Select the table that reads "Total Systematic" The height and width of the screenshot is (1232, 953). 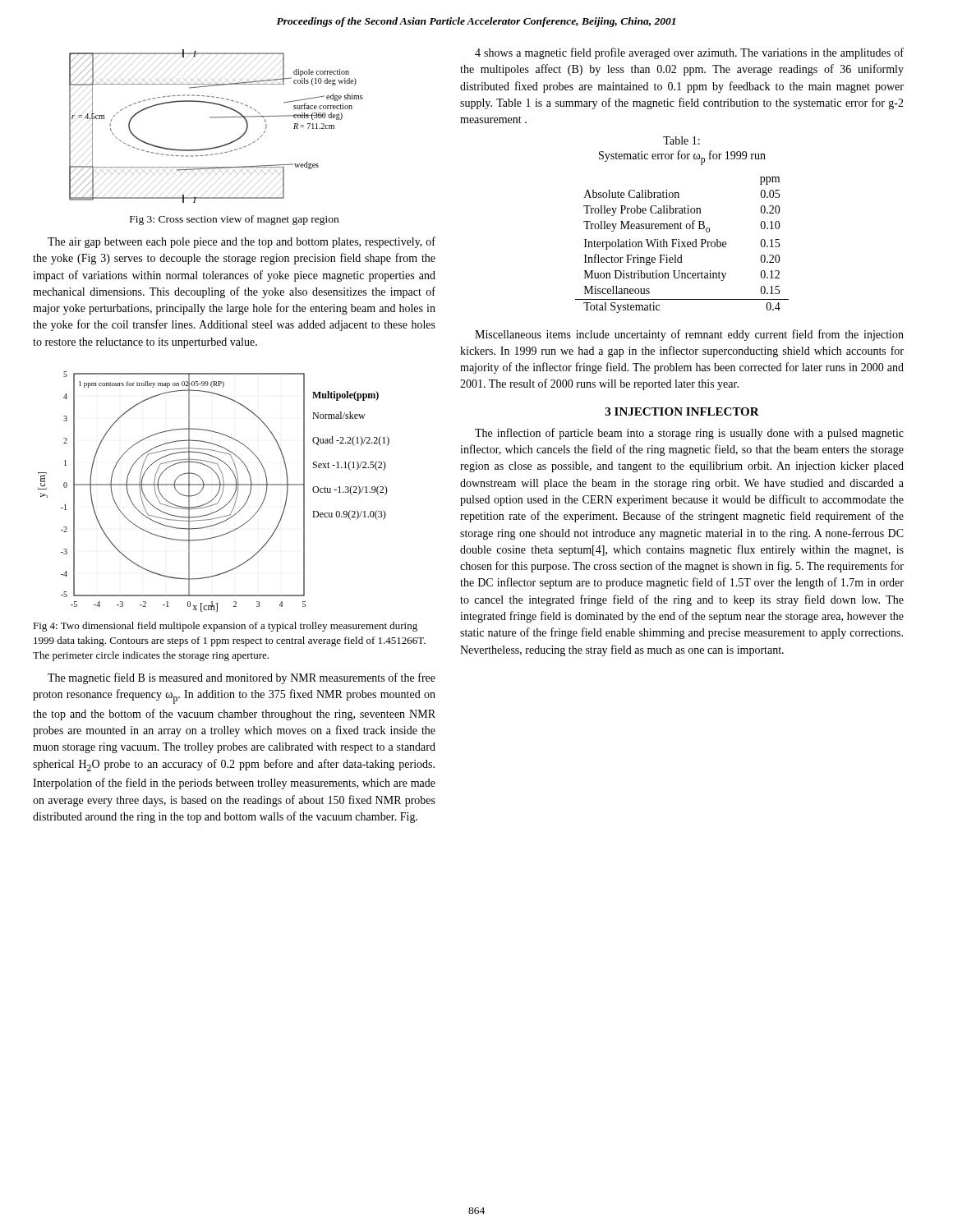(682, 225)
